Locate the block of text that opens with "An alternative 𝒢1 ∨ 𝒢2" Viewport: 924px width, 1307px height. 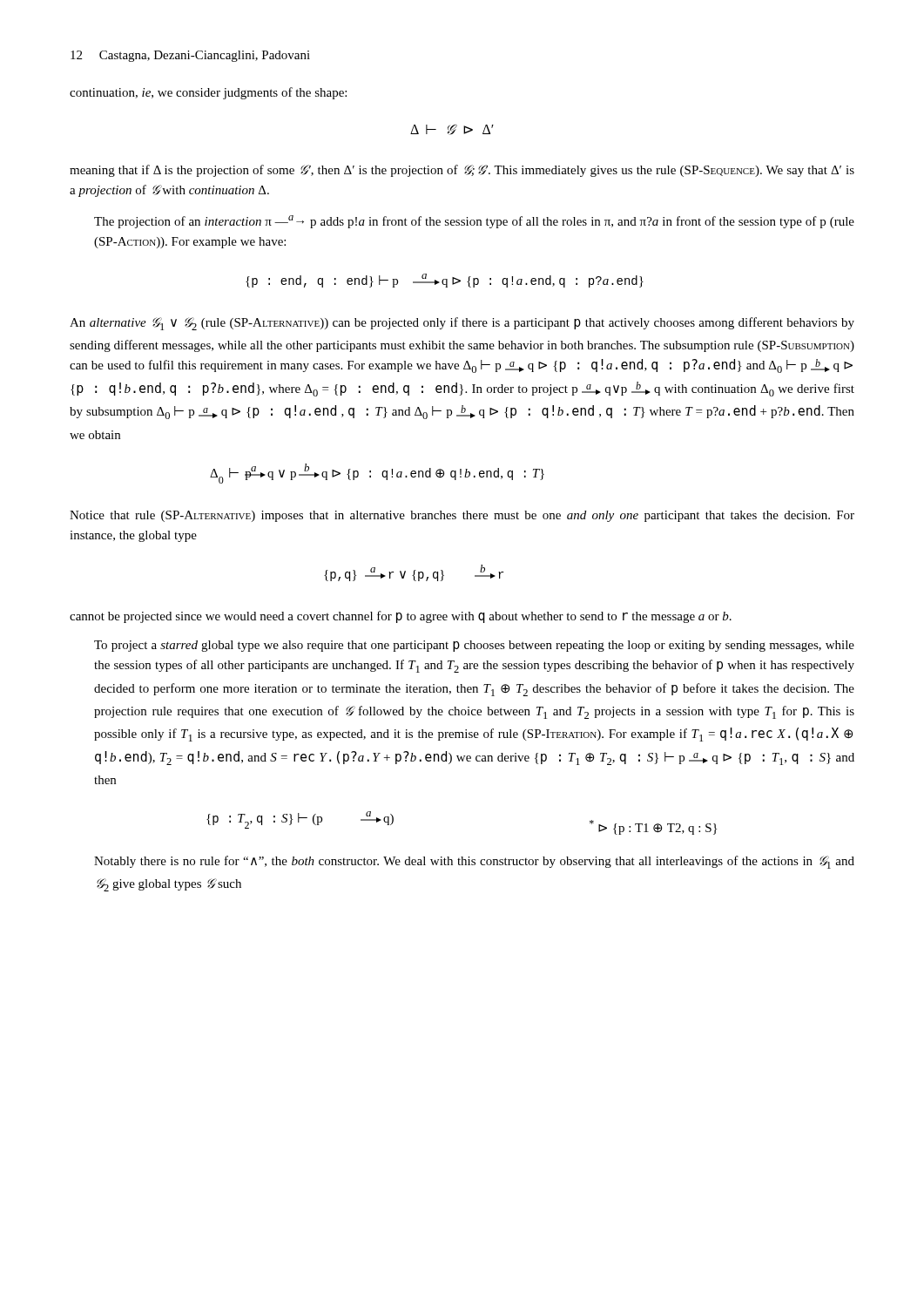tap(462, 378)
